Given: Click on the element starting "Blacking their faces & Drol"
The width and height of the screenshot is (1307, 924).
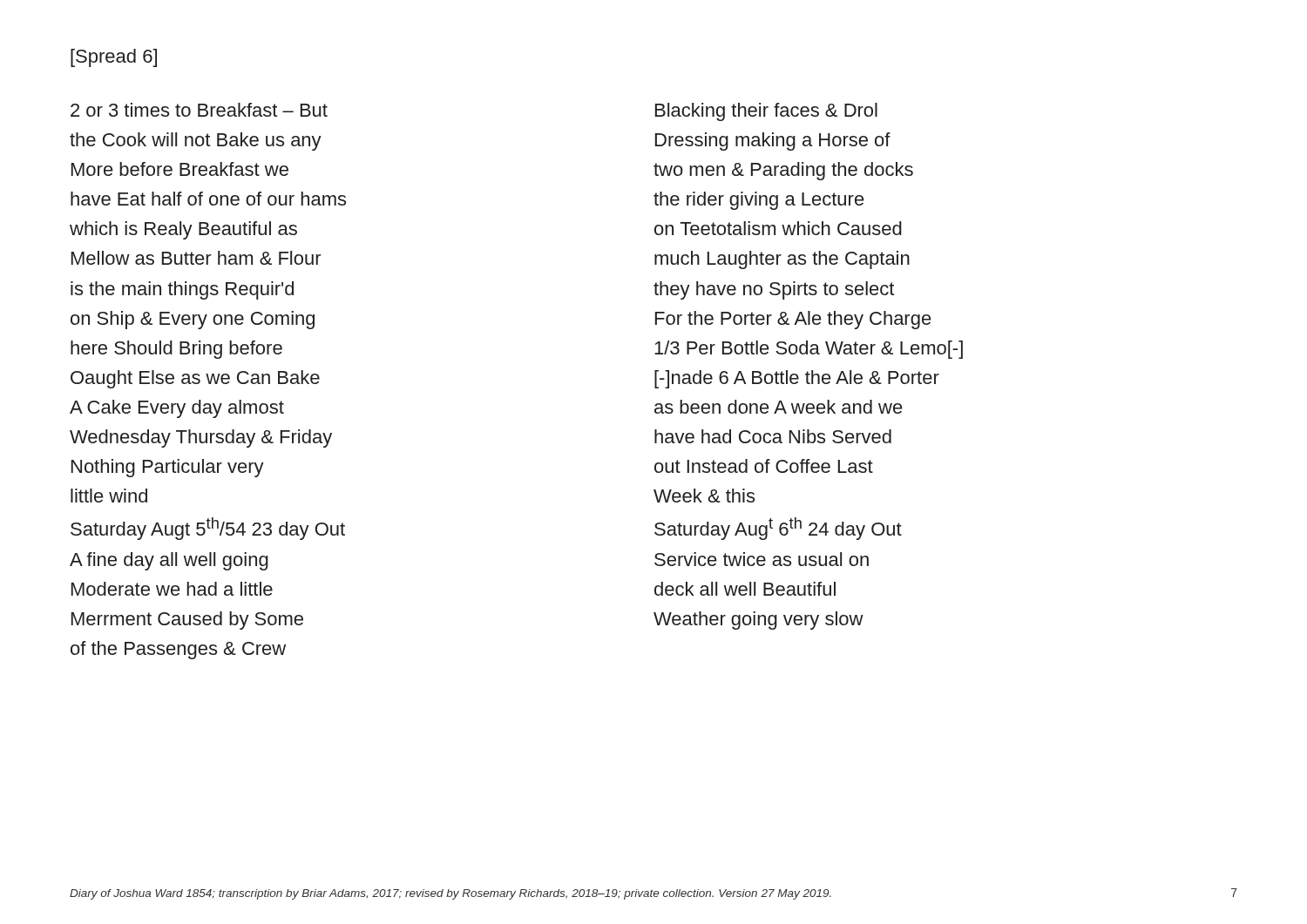Looking at the screenshot, I should tap(809, 364).
